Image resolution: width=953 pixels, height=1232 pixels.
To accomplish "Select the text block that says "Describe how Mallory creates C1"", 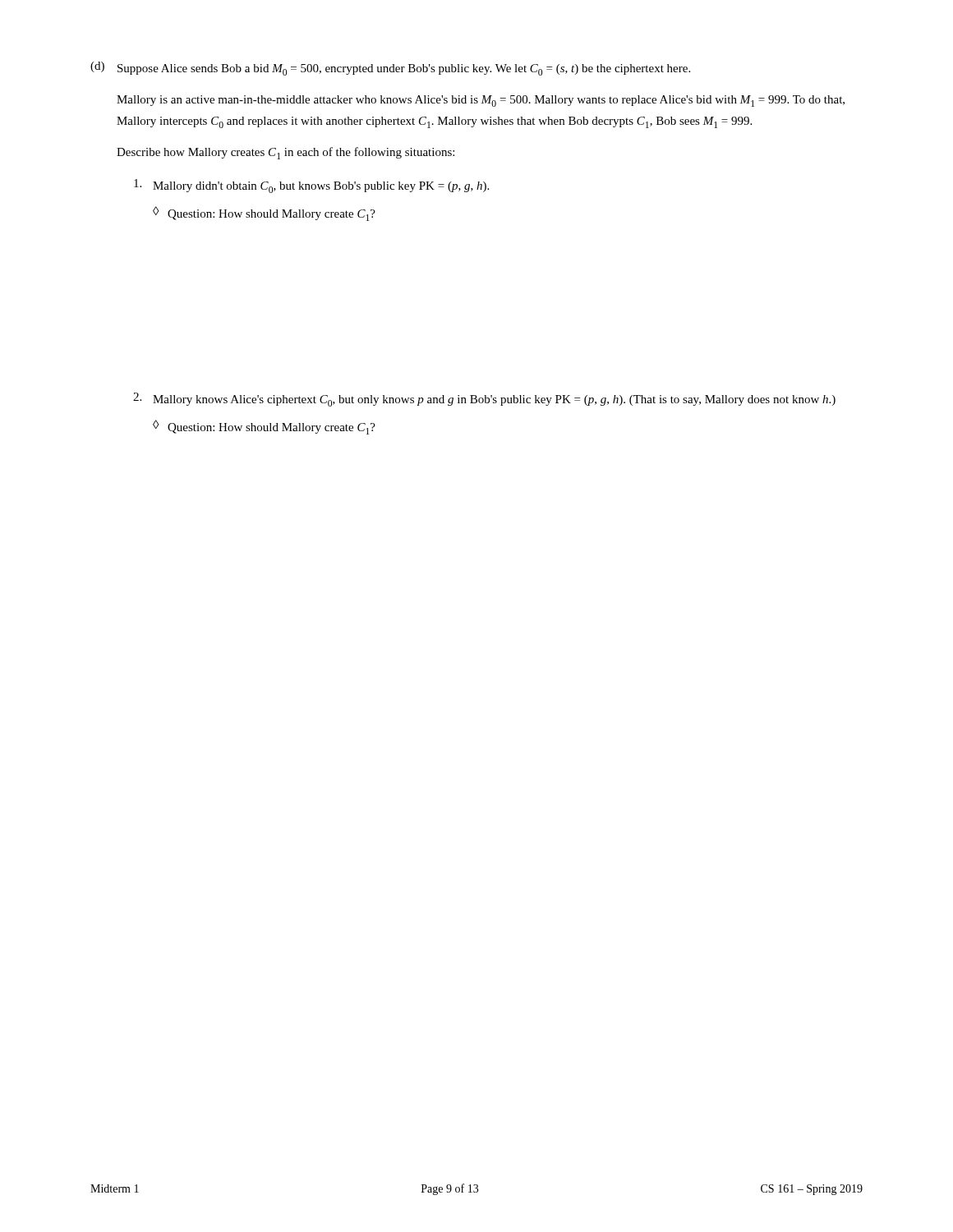I will click(x=285, y=153).
